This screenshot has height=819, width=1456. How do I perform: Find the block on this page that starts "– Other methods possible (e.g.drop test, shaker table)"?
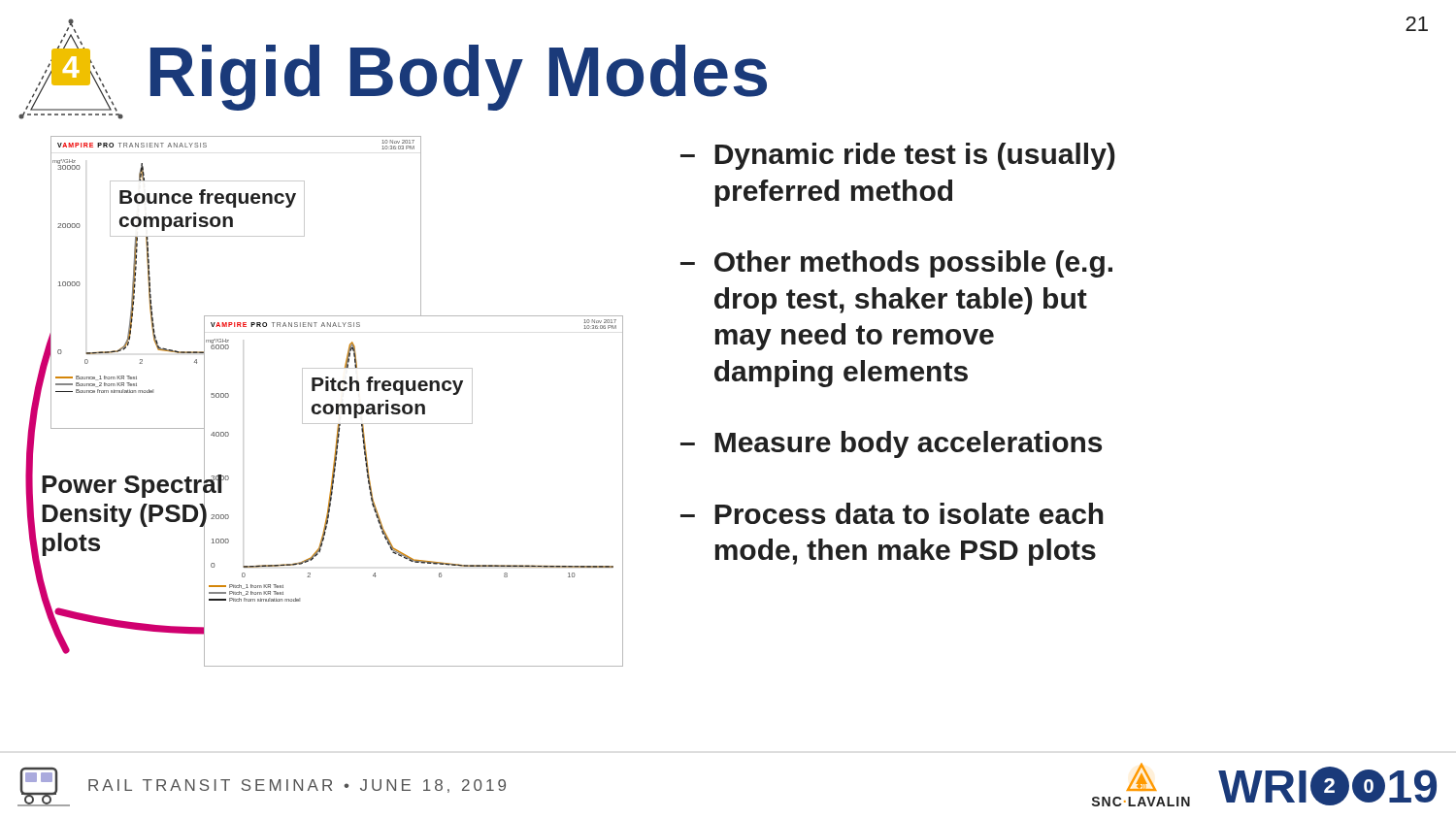pos(897,316)
